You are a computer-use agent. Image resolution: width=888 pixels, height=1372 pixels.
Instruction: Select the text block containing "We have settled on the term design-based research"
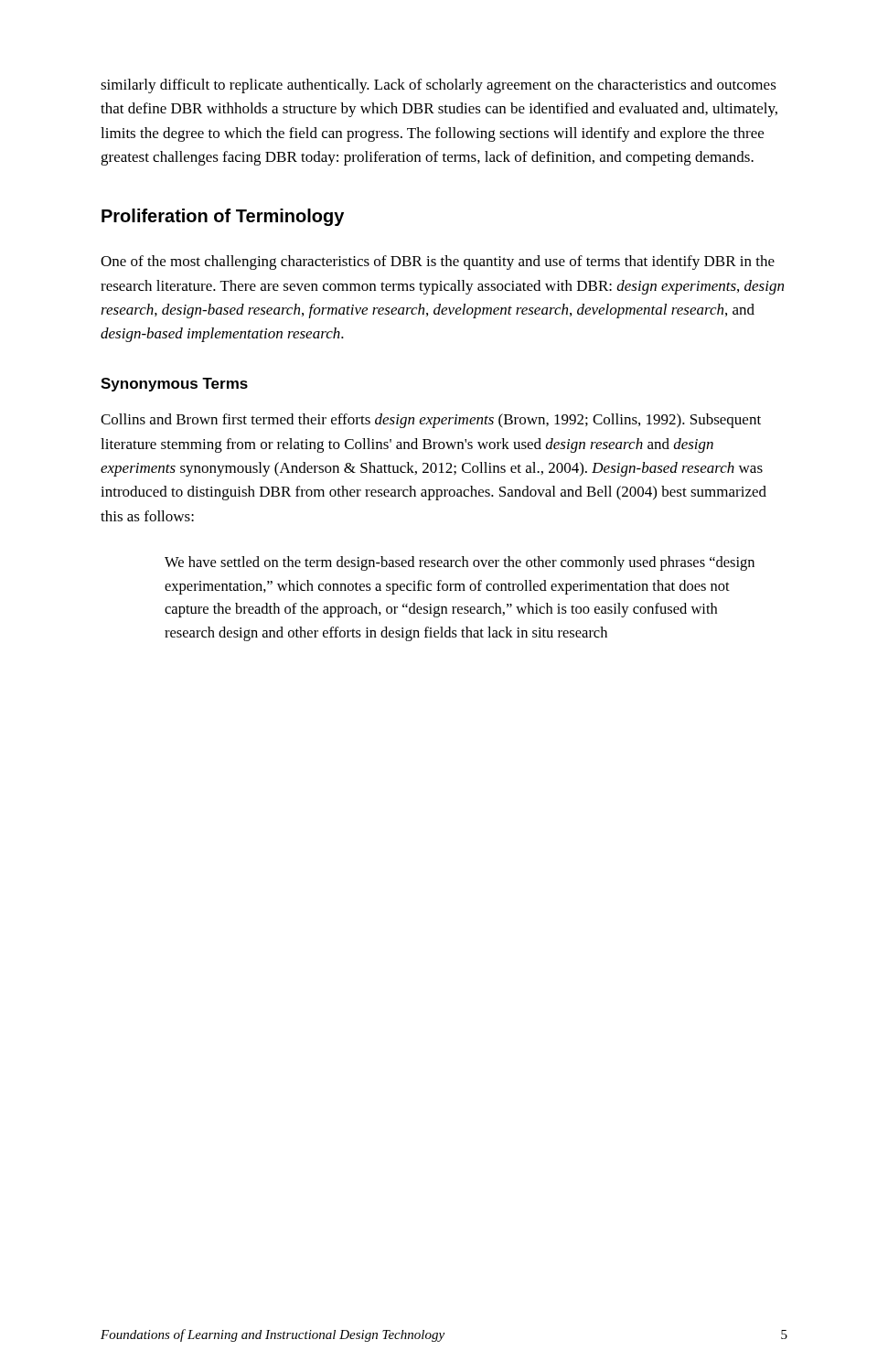point(460,597)
